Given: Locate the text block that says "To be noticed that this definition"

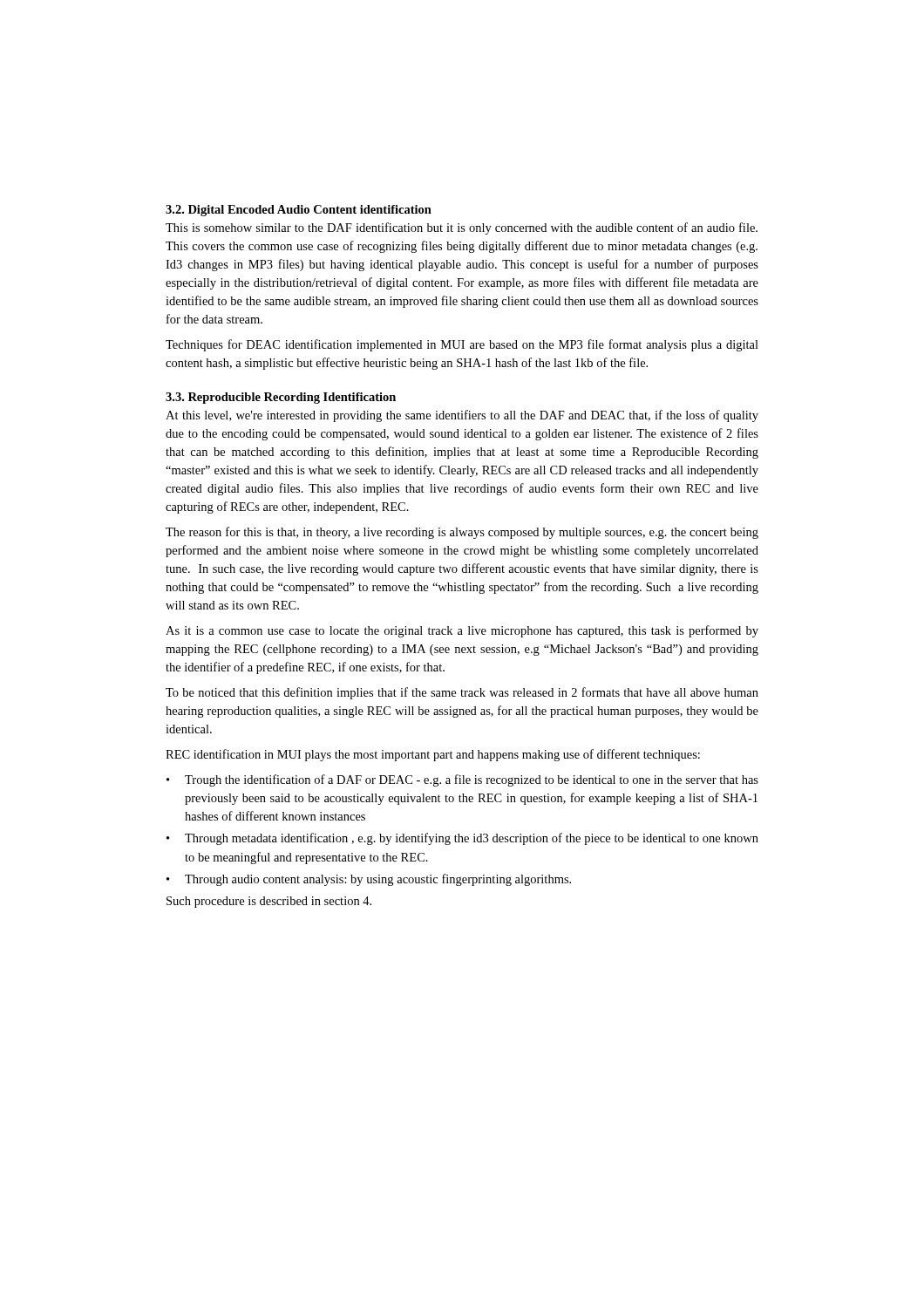Looking at the screenshot, I should tap(462, 711).
